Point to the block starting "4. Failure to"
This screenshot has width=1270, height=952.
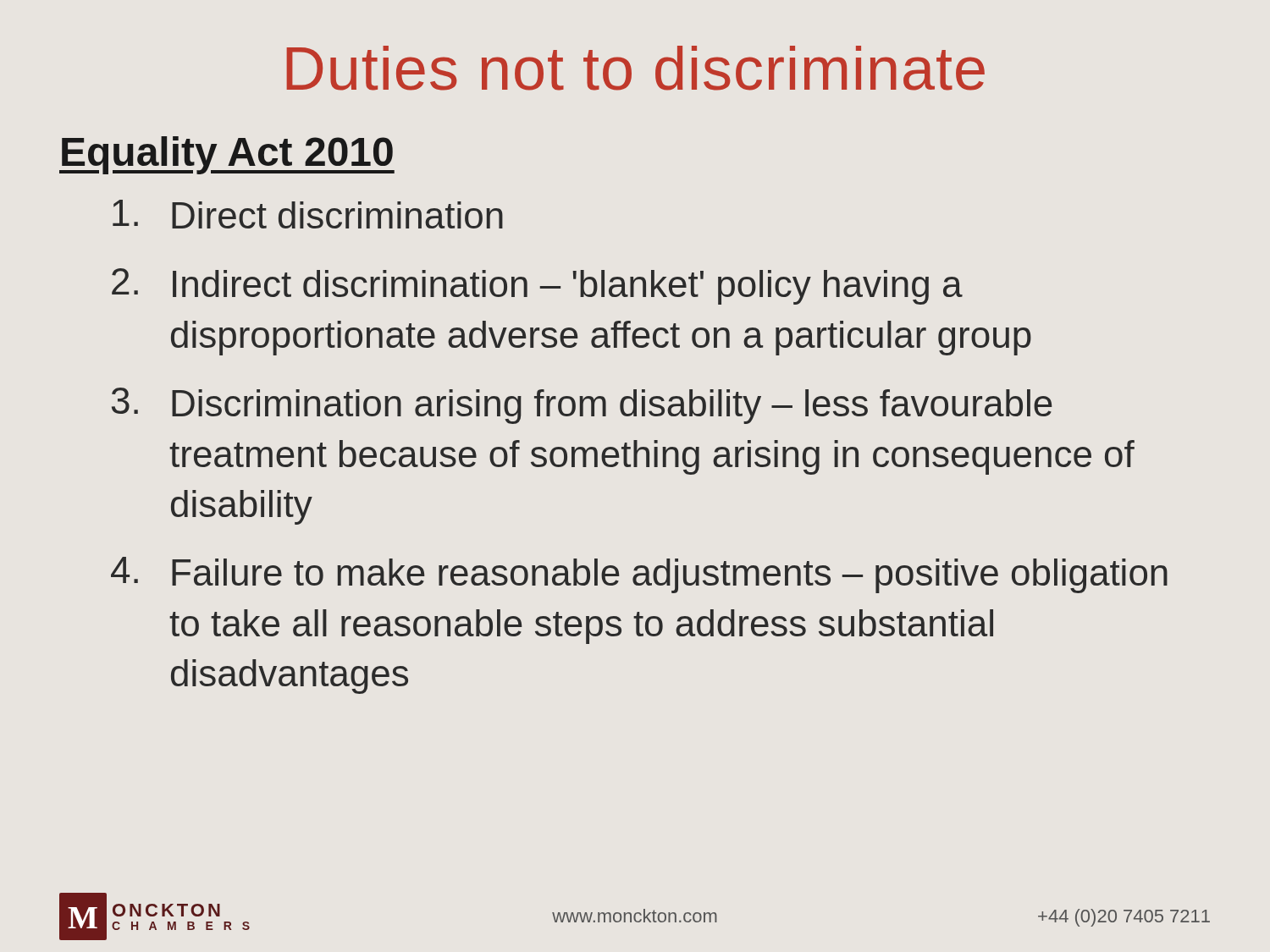660,623
